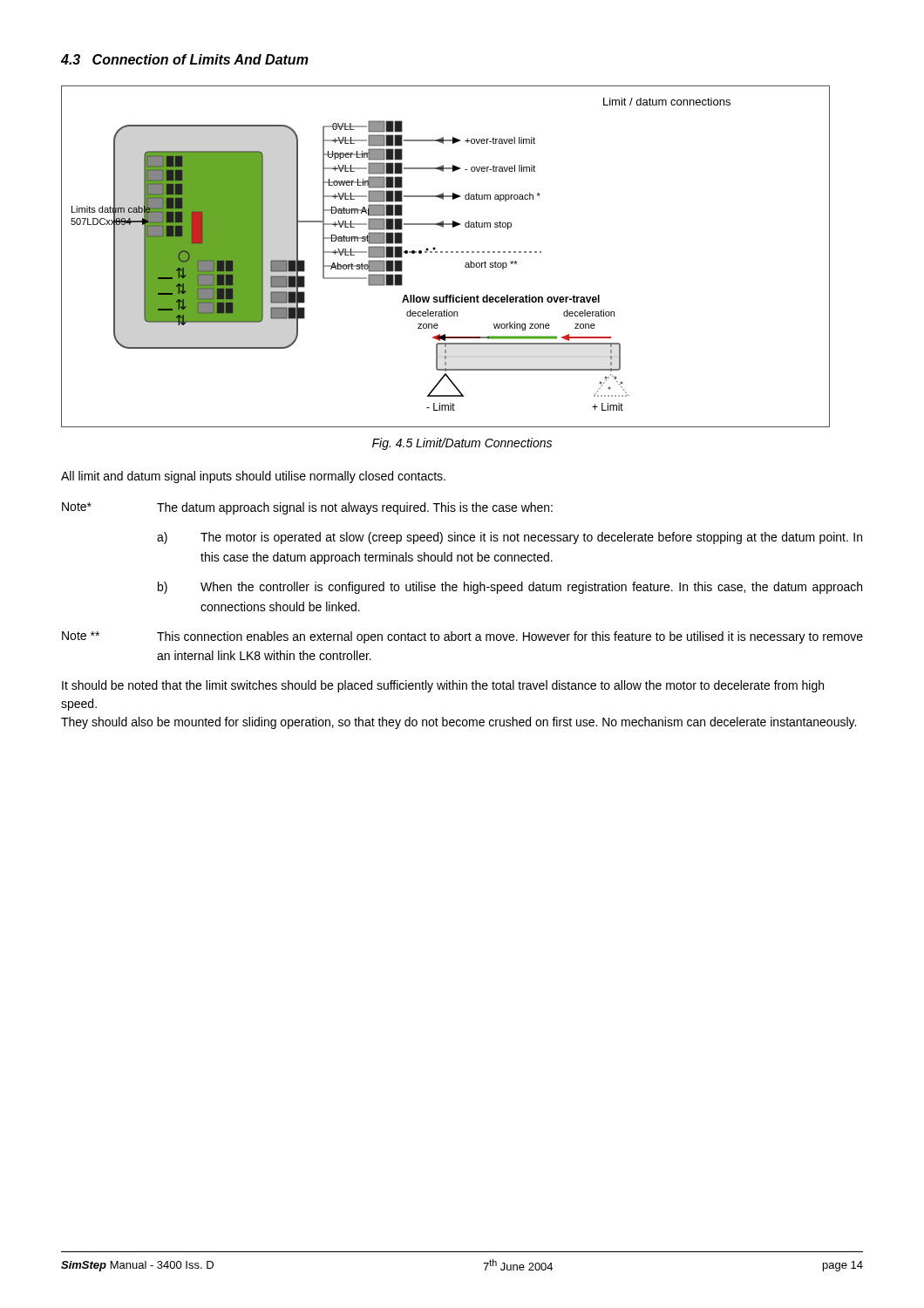The width and height of the screenshot is (924, 1308).
Task: Locate the block of text that opens with "It should be"
Action: pos(443,686)
